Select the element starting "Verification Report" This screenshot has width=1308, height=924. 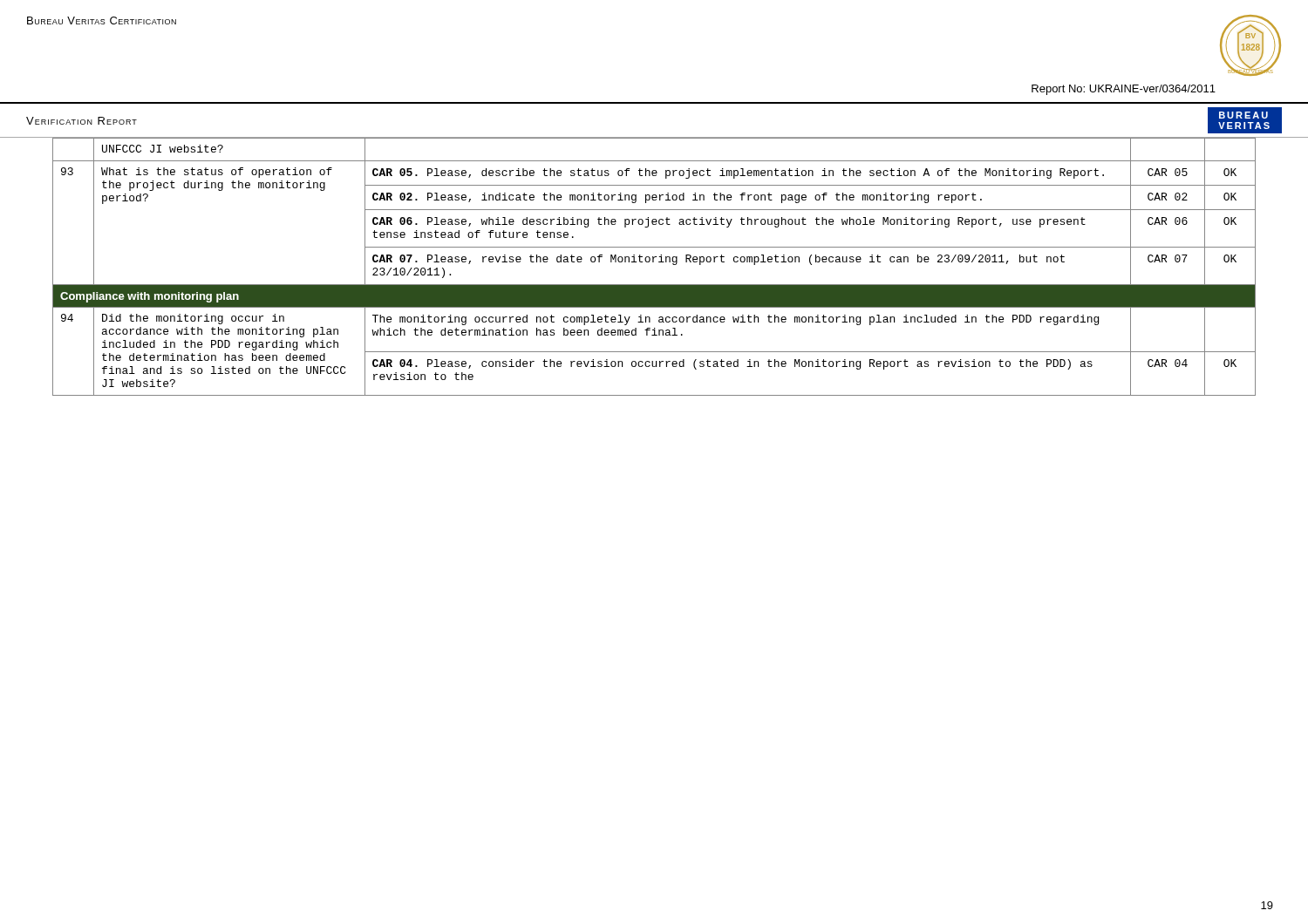tap(82, 120)
